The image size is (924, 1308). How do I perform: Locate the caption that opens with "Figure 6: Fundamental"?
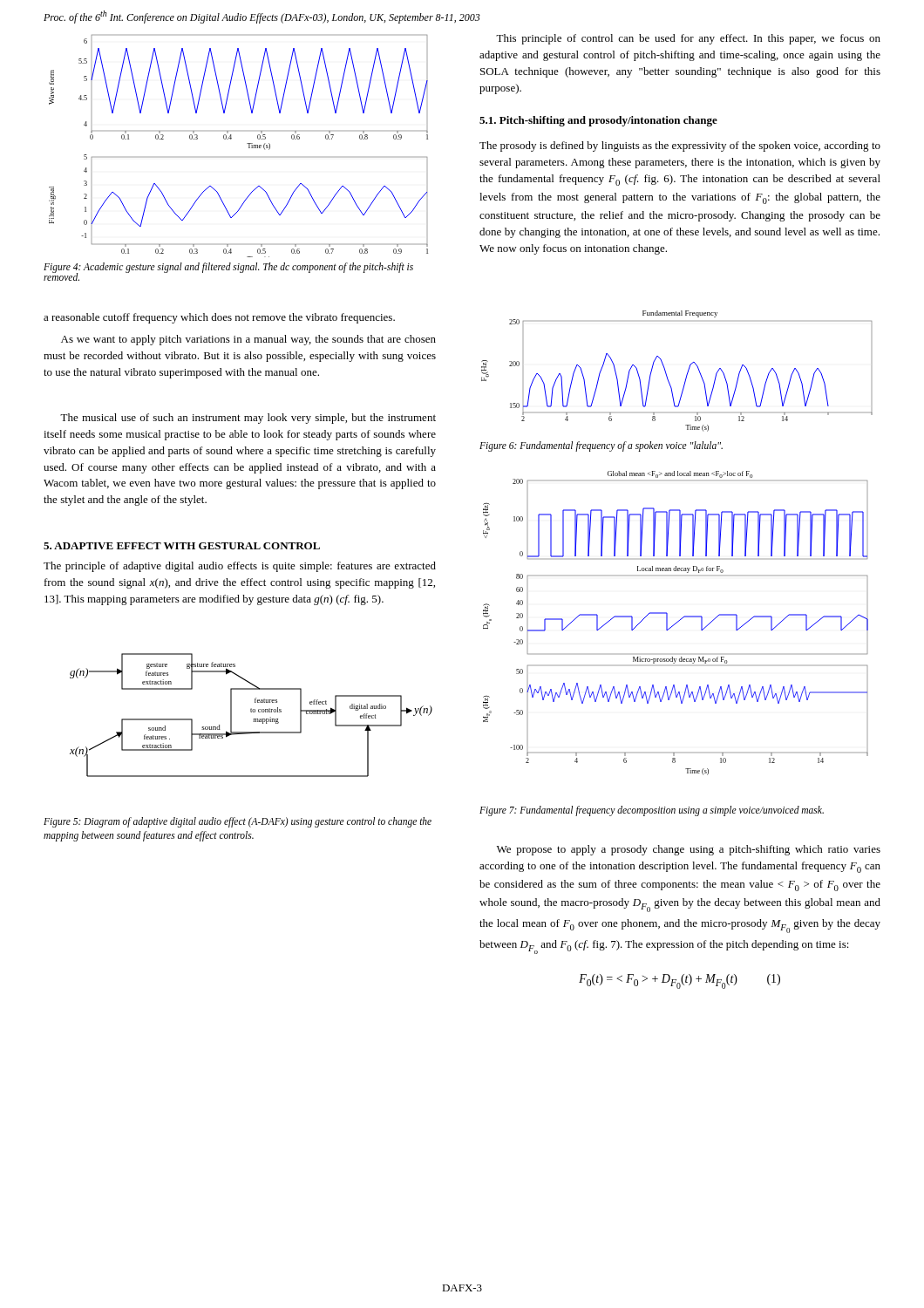point(601,446)
